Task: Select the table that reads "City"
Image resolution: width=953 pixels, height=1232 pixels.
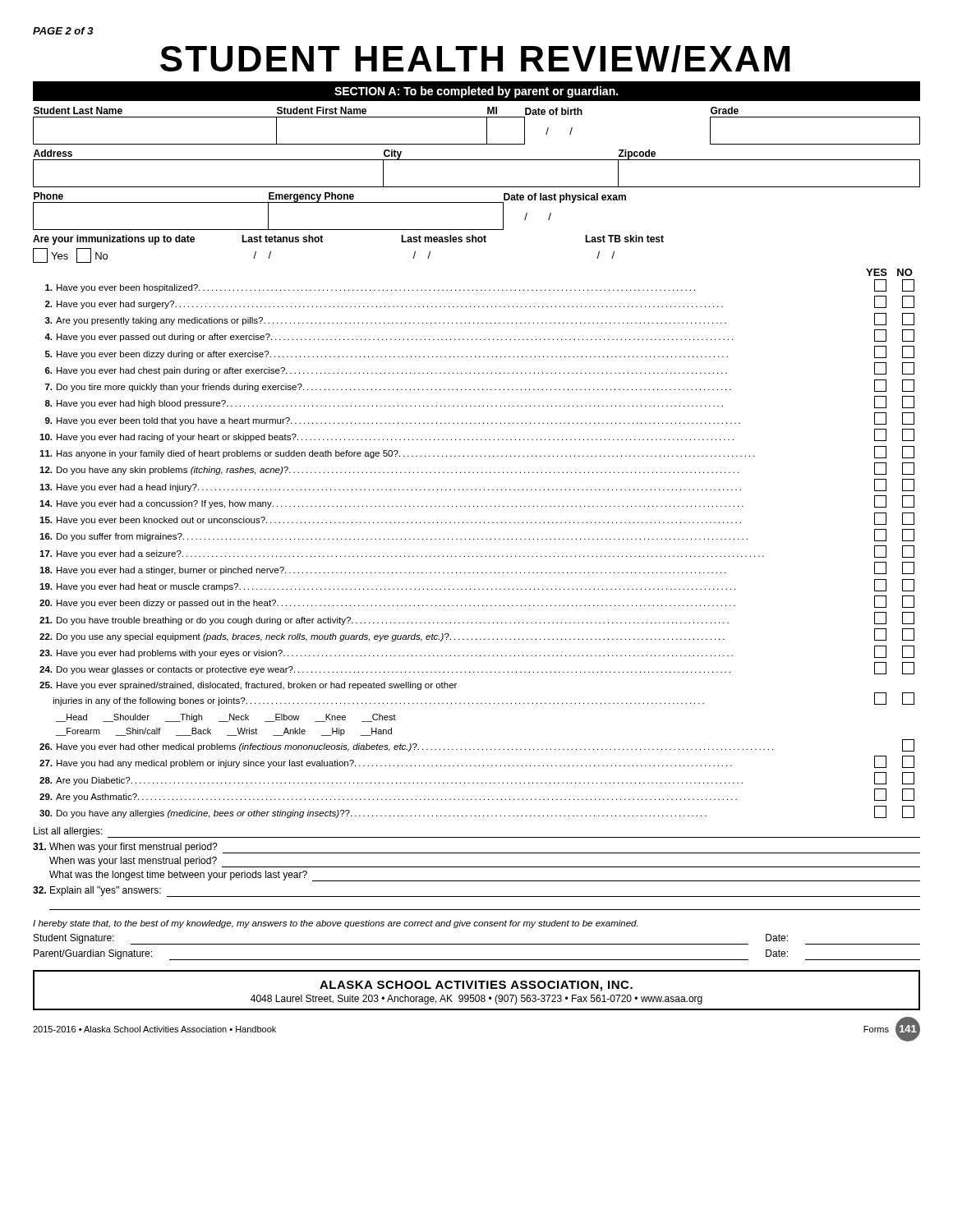Action: click(476, 168)
